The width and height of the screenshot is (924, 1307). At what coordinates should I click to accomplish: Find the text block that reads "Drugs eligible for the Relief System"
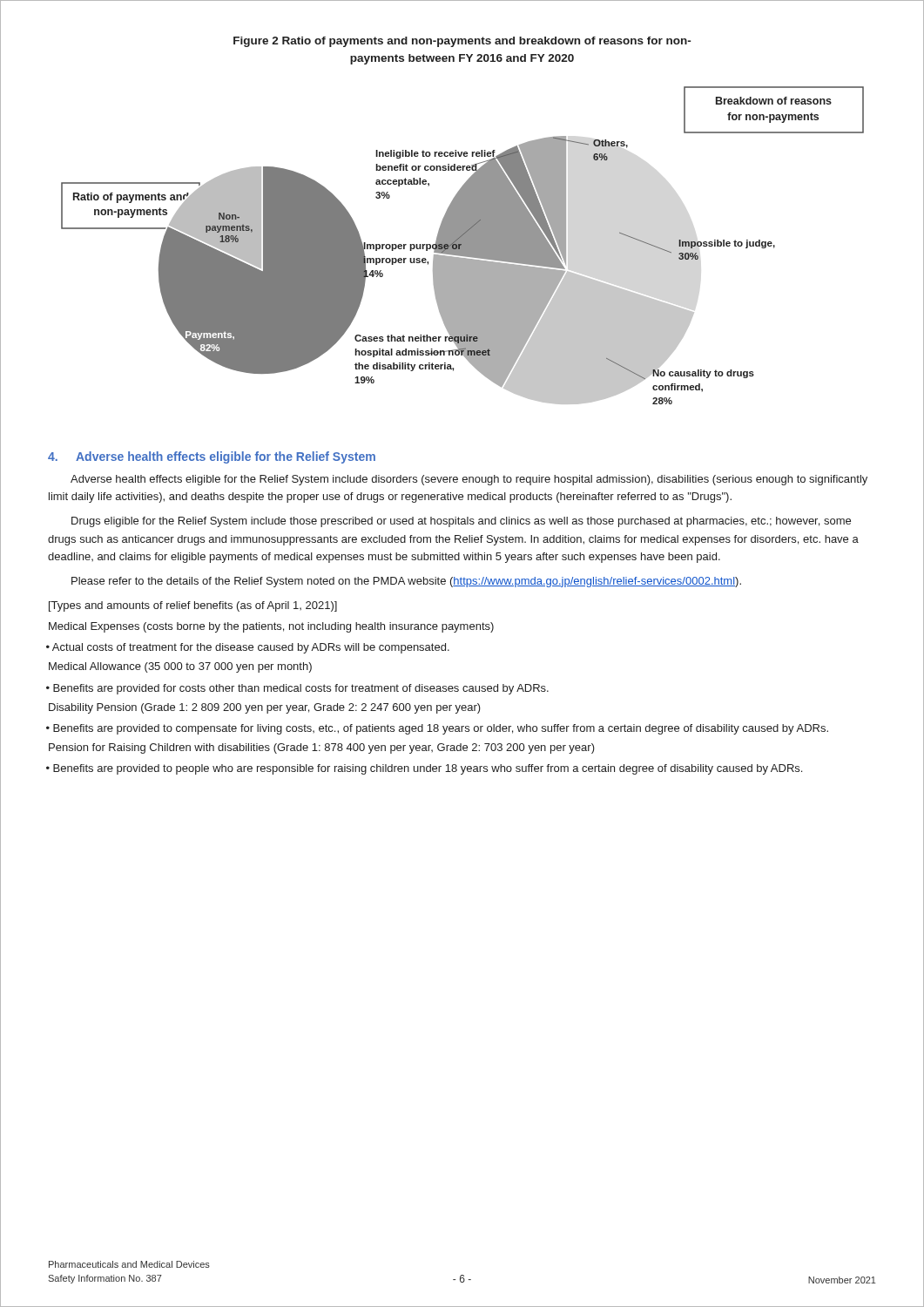coord(453,539)
